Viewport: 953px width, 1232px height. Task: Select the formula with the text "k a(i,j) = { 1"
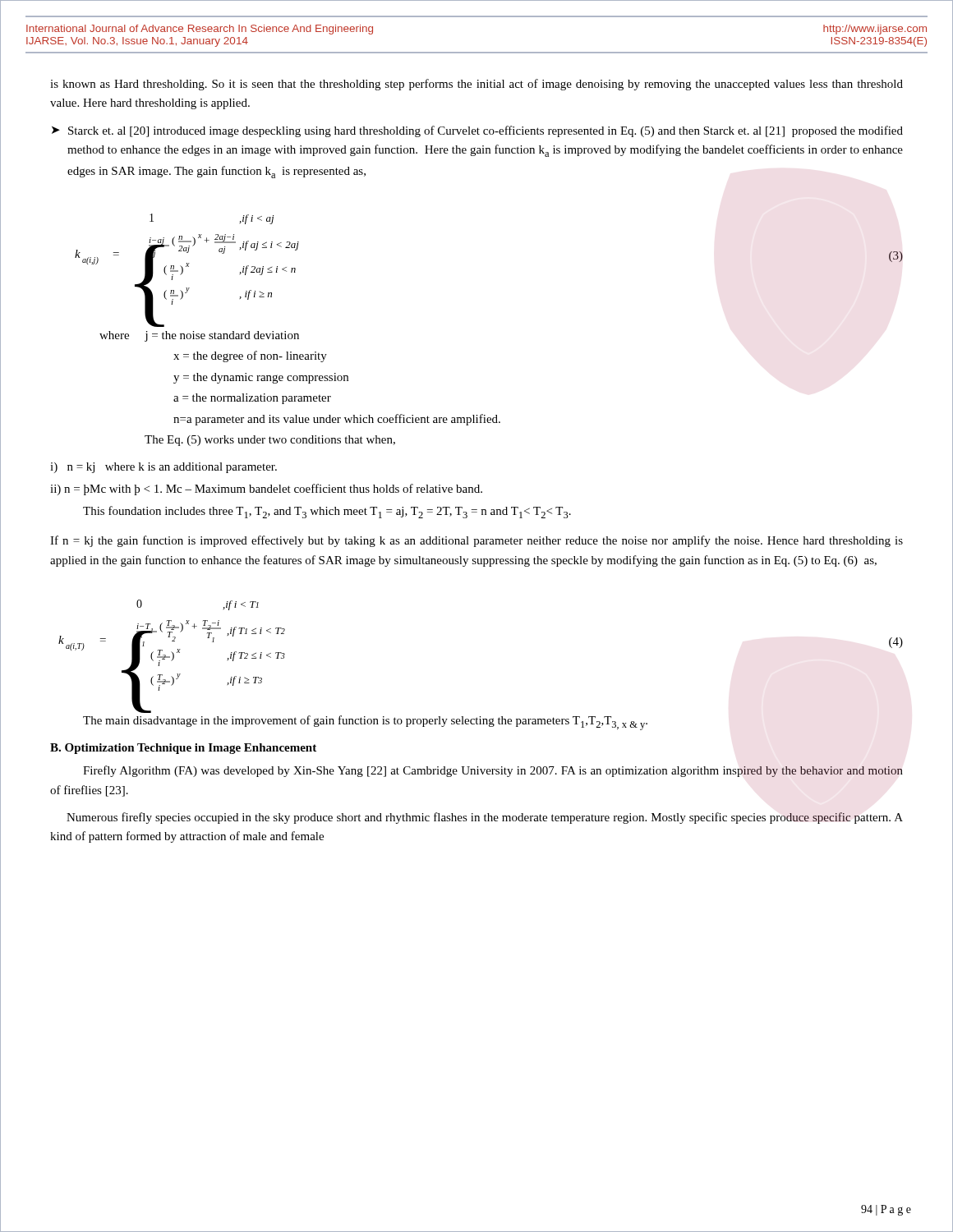[152, 219]
